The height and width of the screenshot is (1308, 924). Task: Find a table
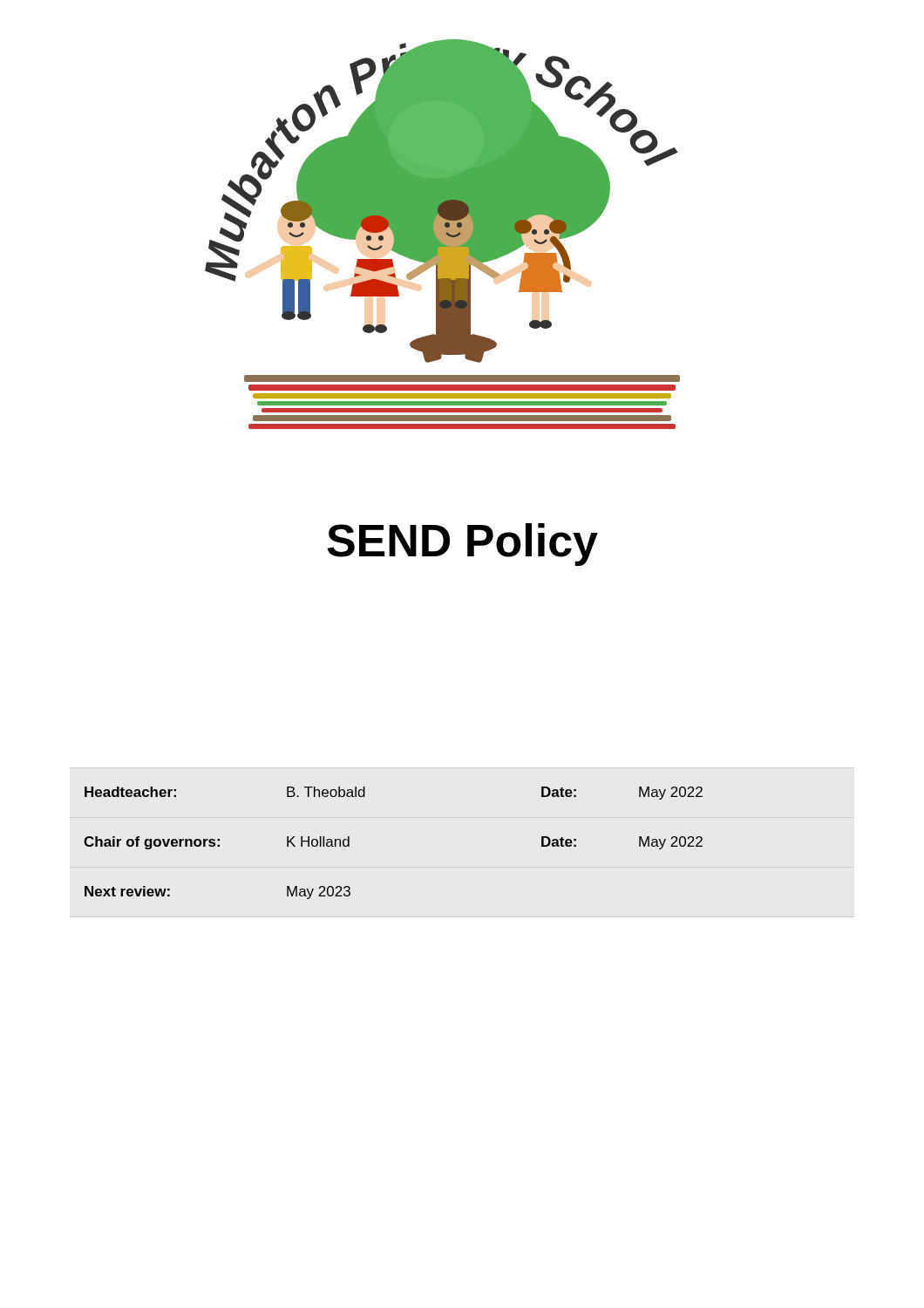(462, 842)
